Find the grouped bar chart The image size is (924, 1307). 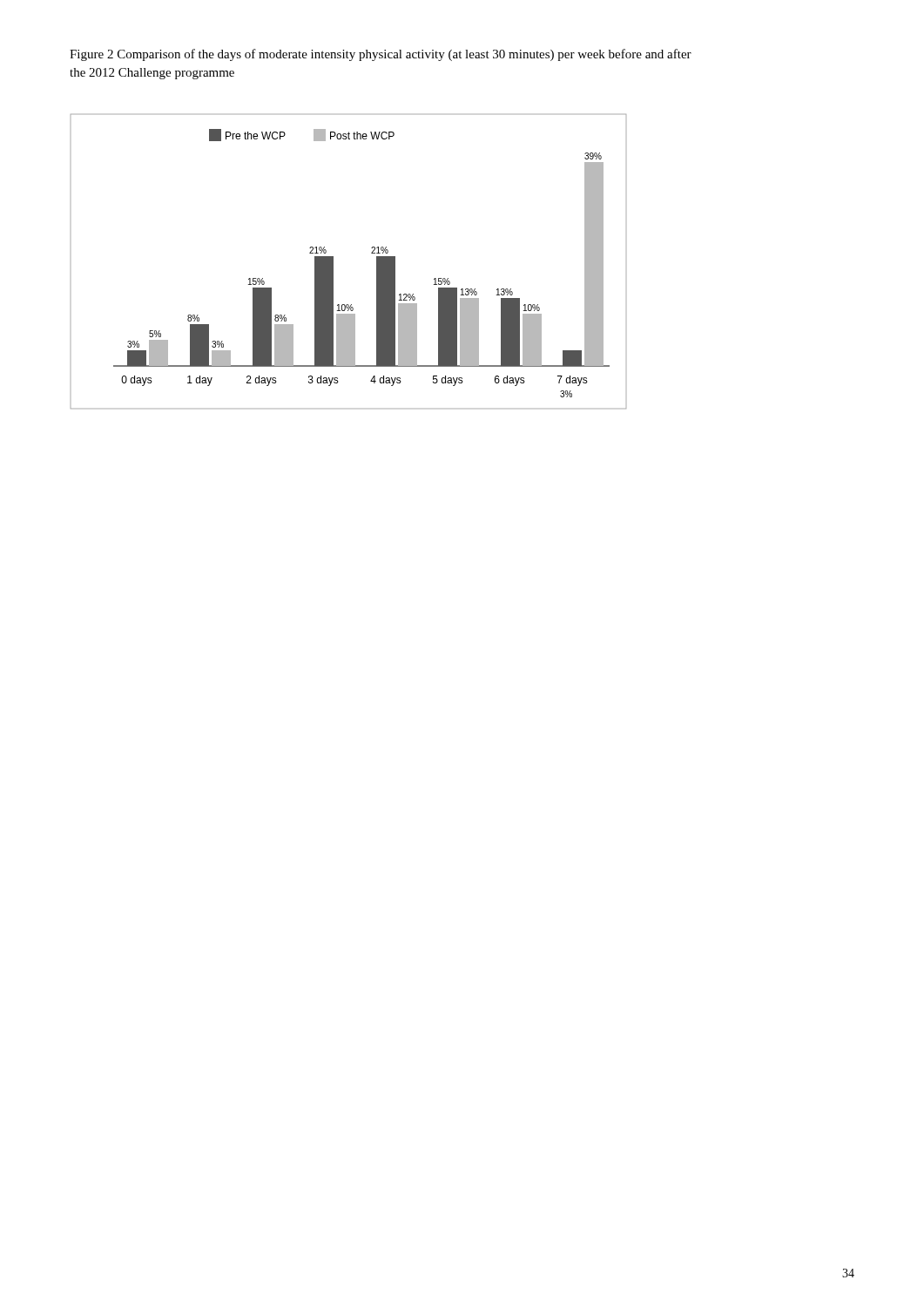tap(348, 261)
